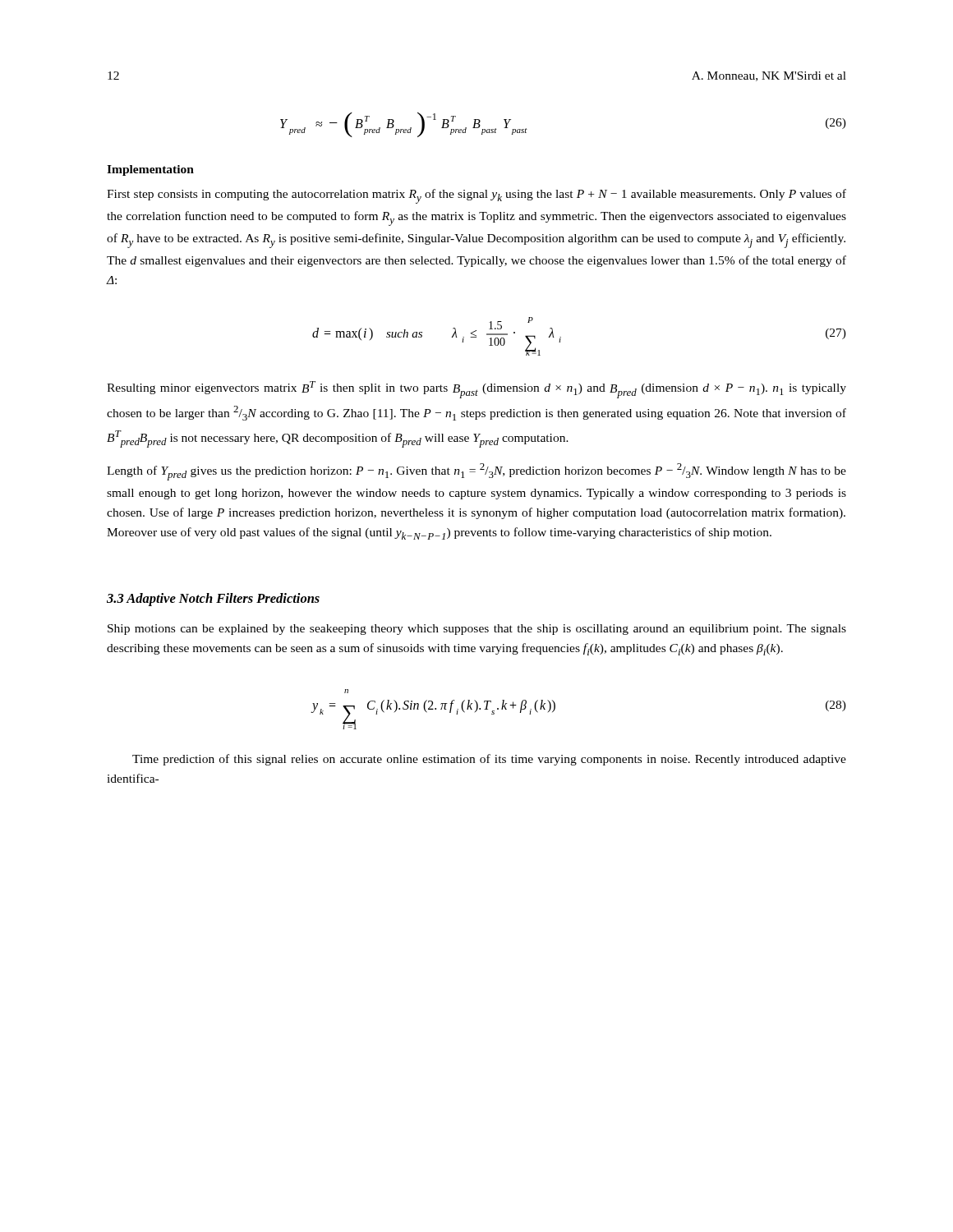Image resolution: width=953 pixels, height=1232 pixels.
Task: Locate the text starting "d = max( i ) such"
Action: (x=567, y=333)
